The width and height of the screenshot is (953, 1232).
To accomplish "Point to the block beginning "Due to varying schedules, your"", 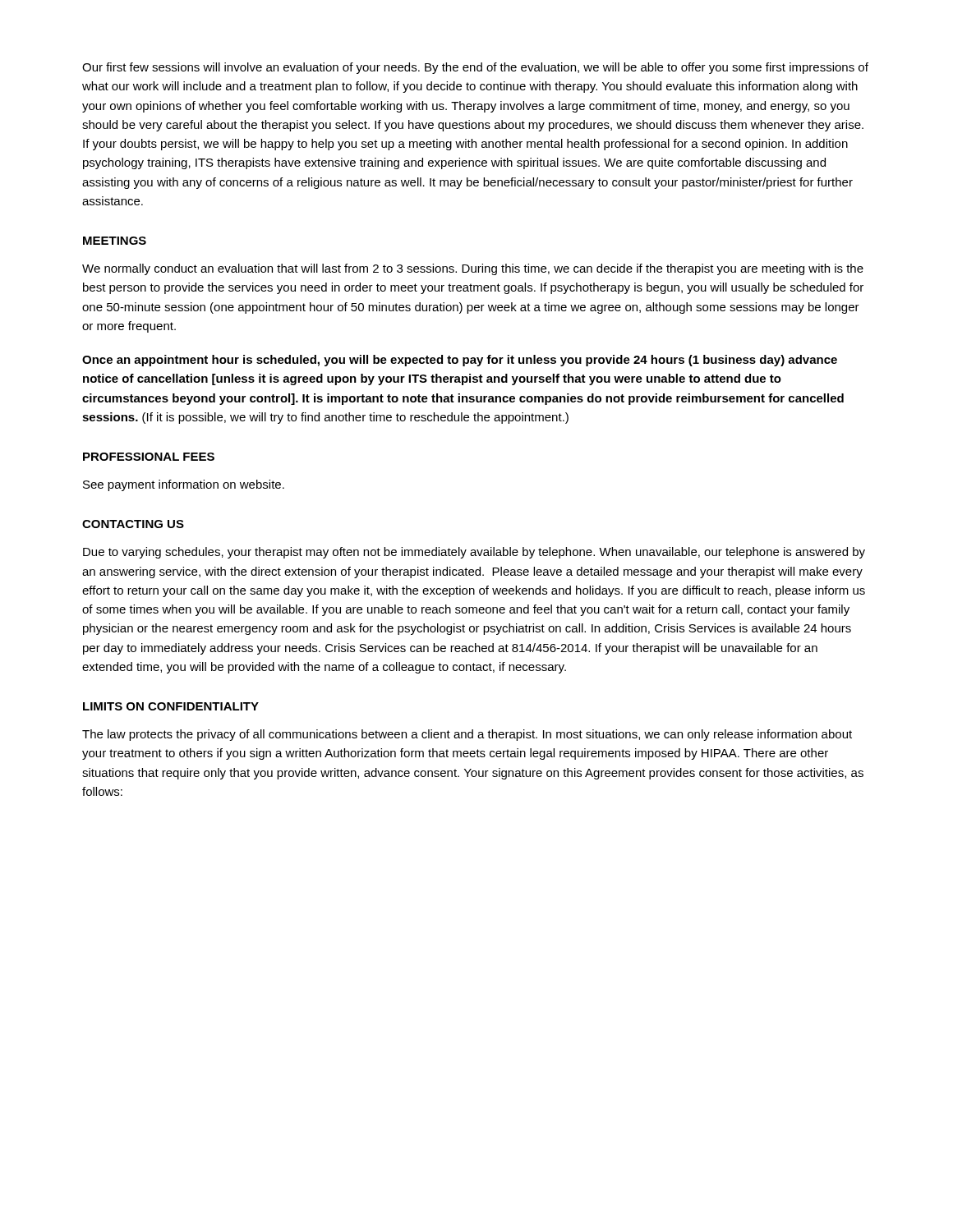I will point(474,609).
